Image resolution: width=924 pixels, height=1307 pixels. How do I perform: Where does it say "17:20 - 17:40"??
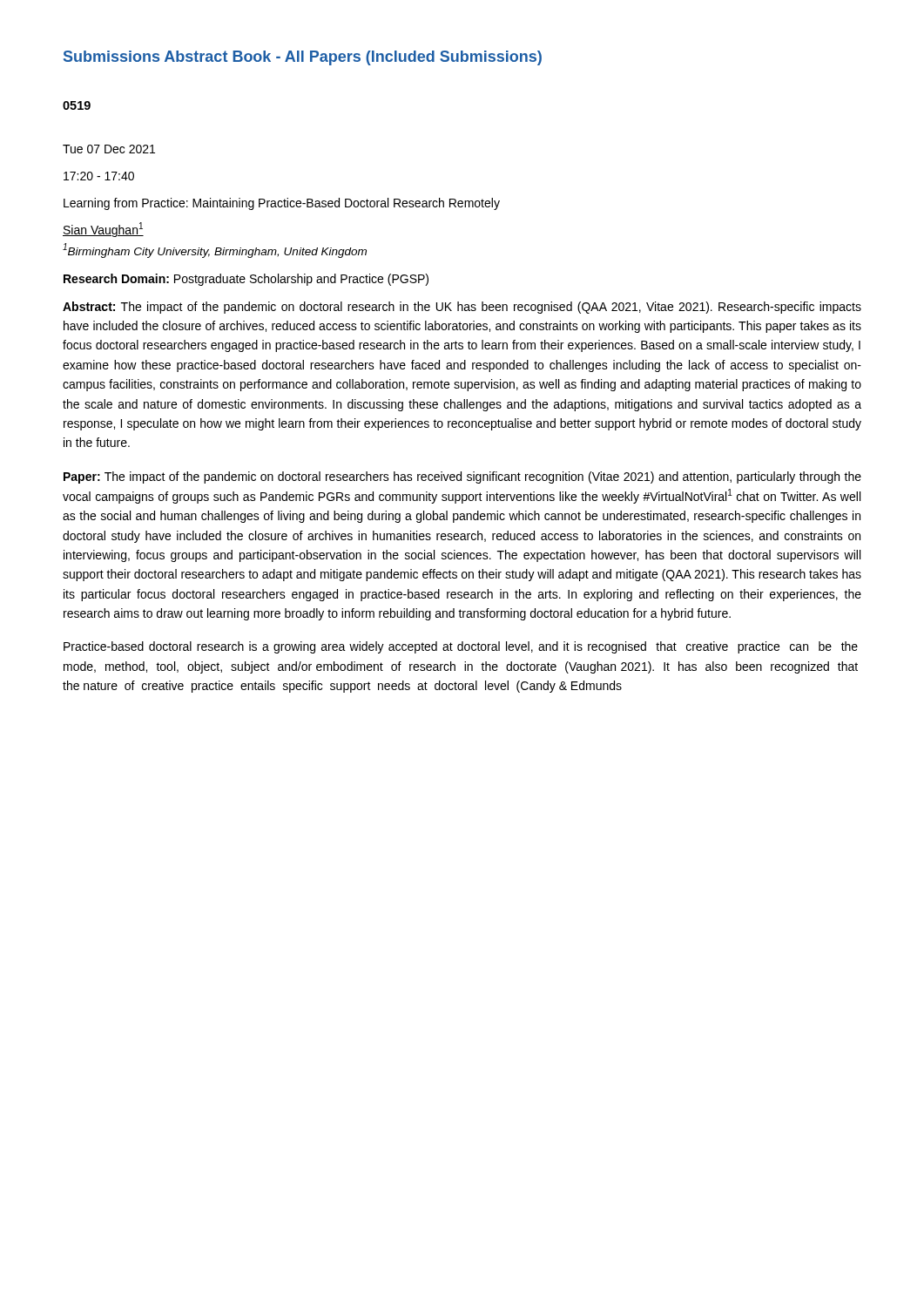99,176
